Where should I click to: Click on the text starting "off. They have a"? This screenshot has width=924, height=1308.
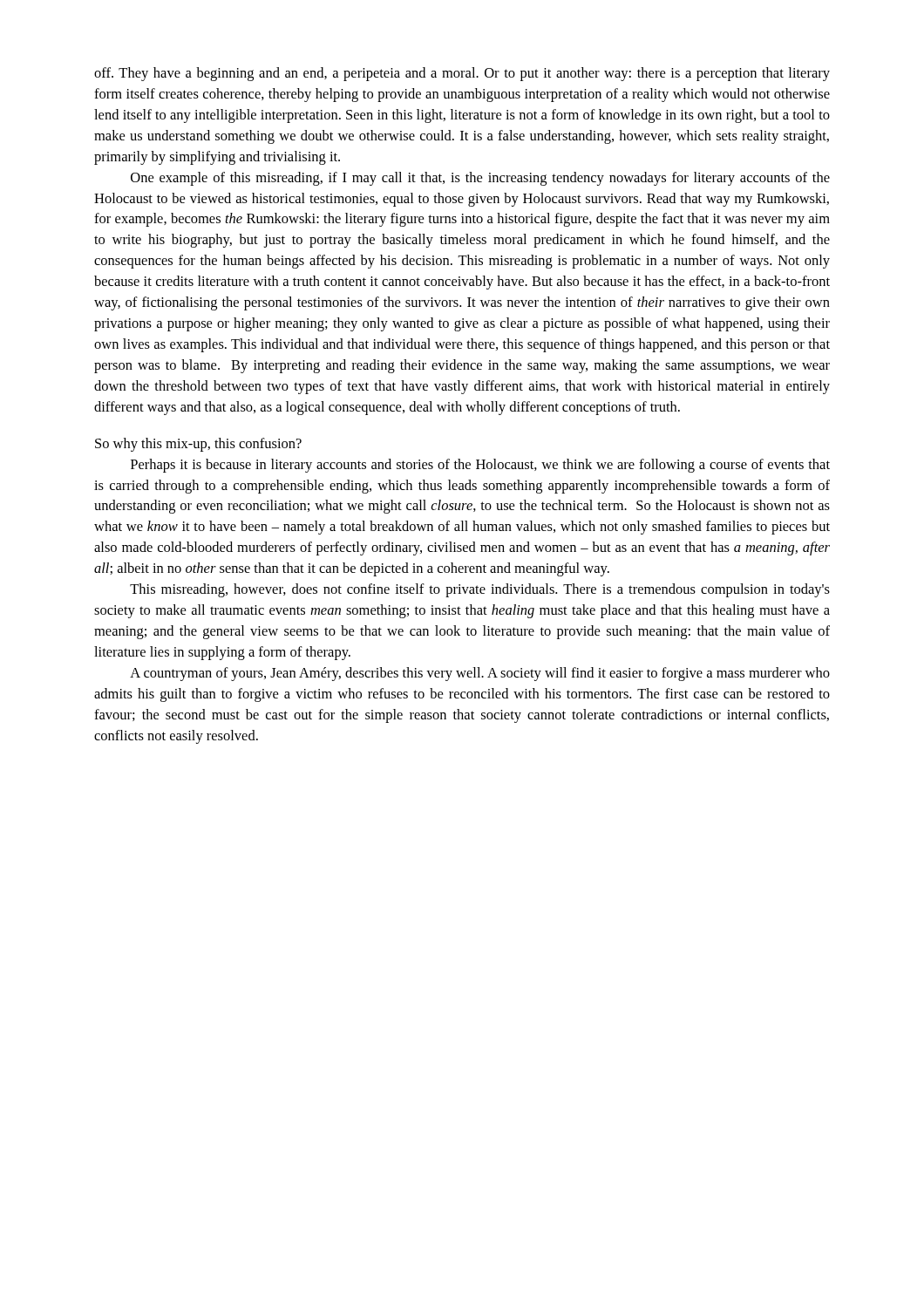pyautogui.click(x=462, y=240)
